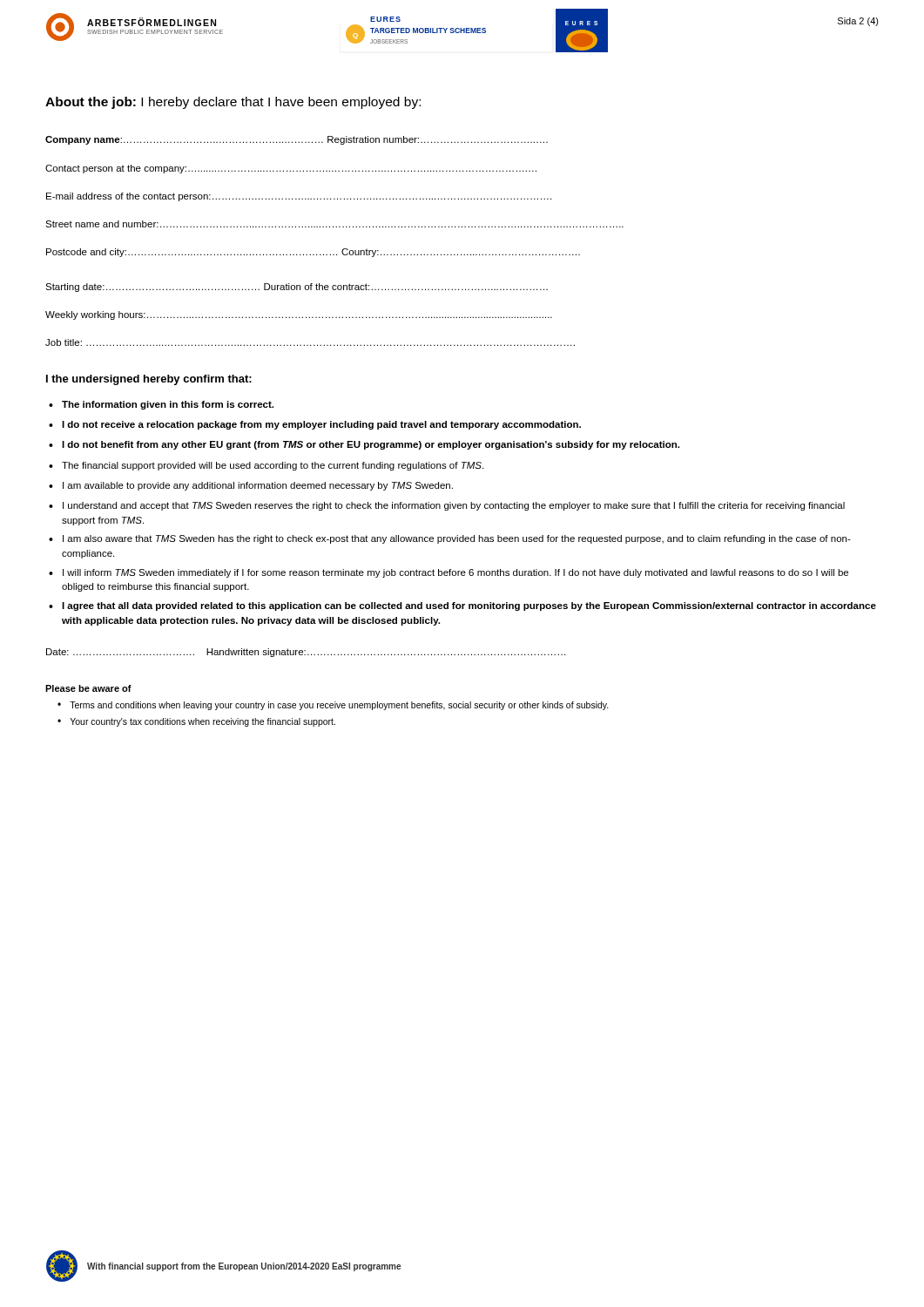The image size is (924, 1307).
Task: Navigate to the text starting "Date: ………………………………. Handwritten signature:……………………………………………………………………"
Action: click(x=306, y=652)
